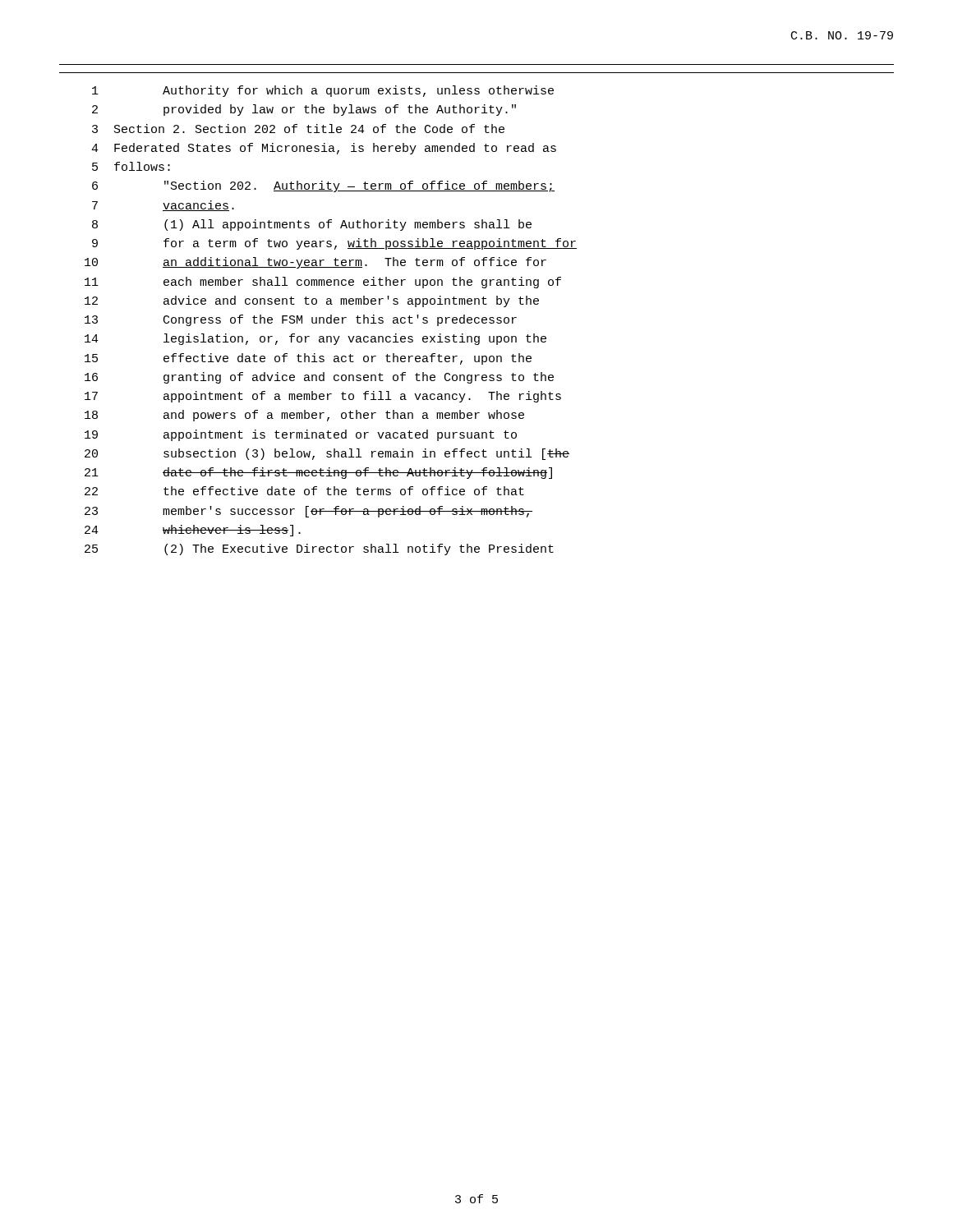Click the passage that begins "15 effective date of this"

(x=476, y=359)
